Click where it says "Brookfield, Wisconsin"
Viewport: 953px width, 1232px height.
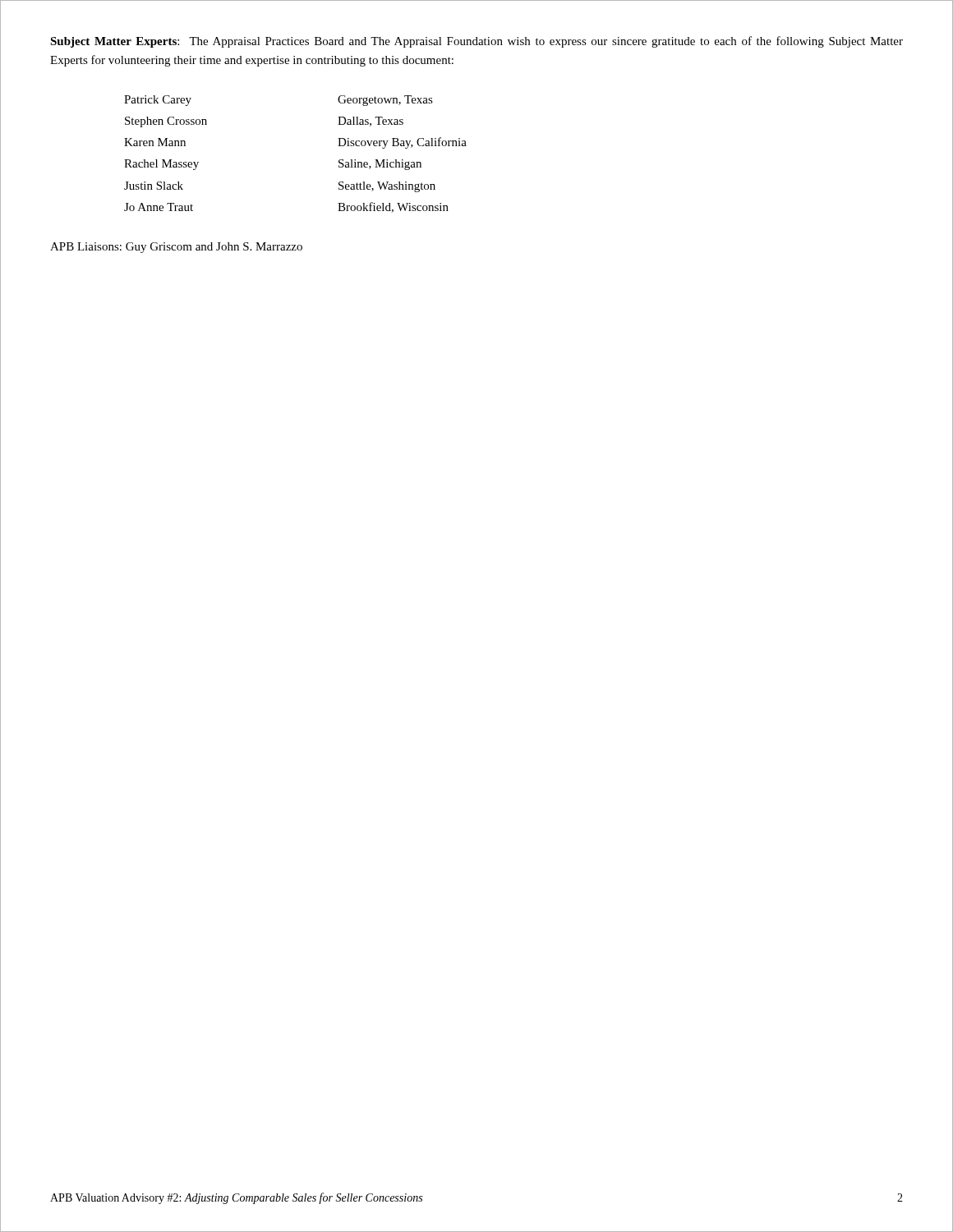tap(393, 207)
